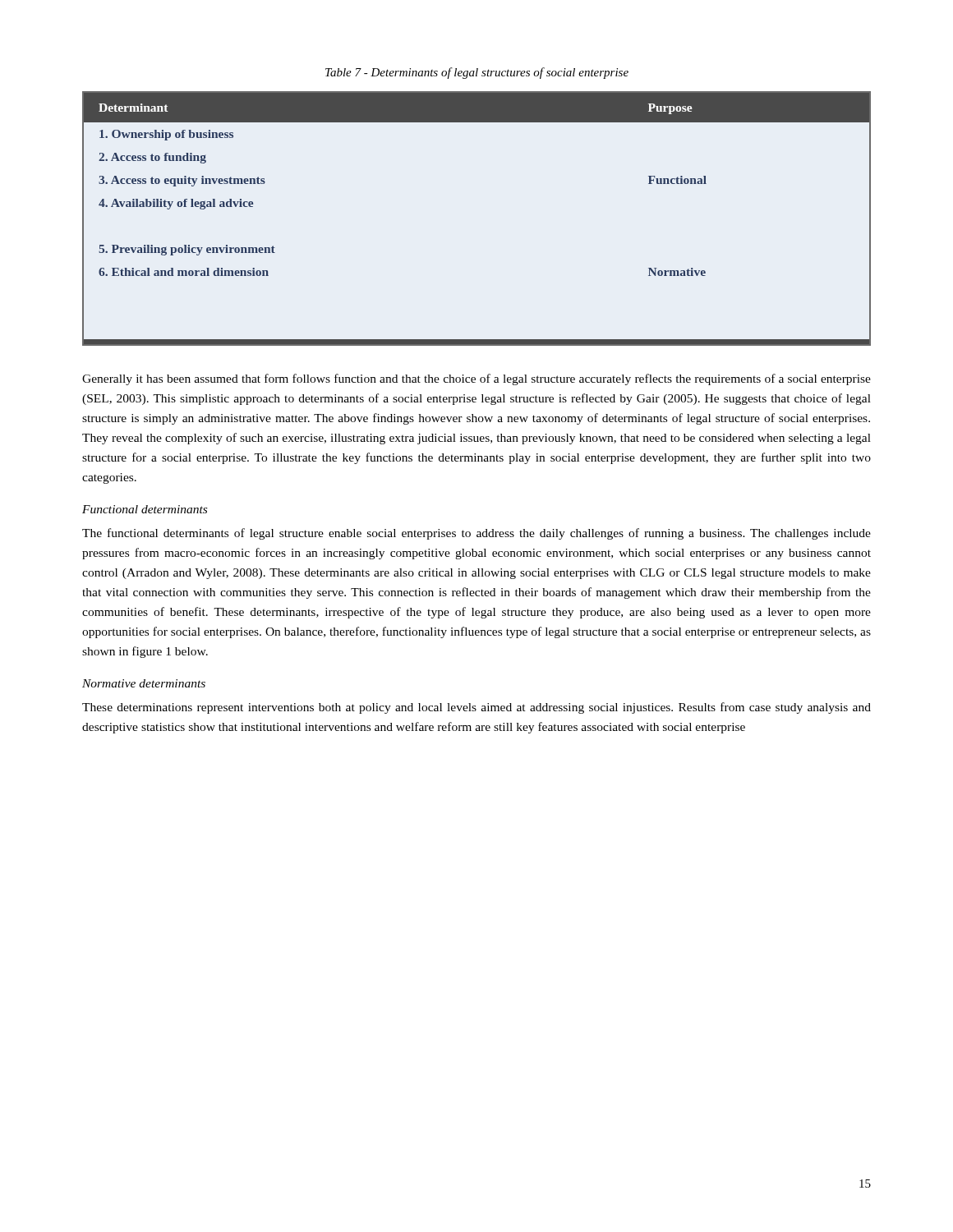Click the caption that begins "Table 7 - Determinants of legal structures"
Screen dimensions: 1232x953
point(476,72)
